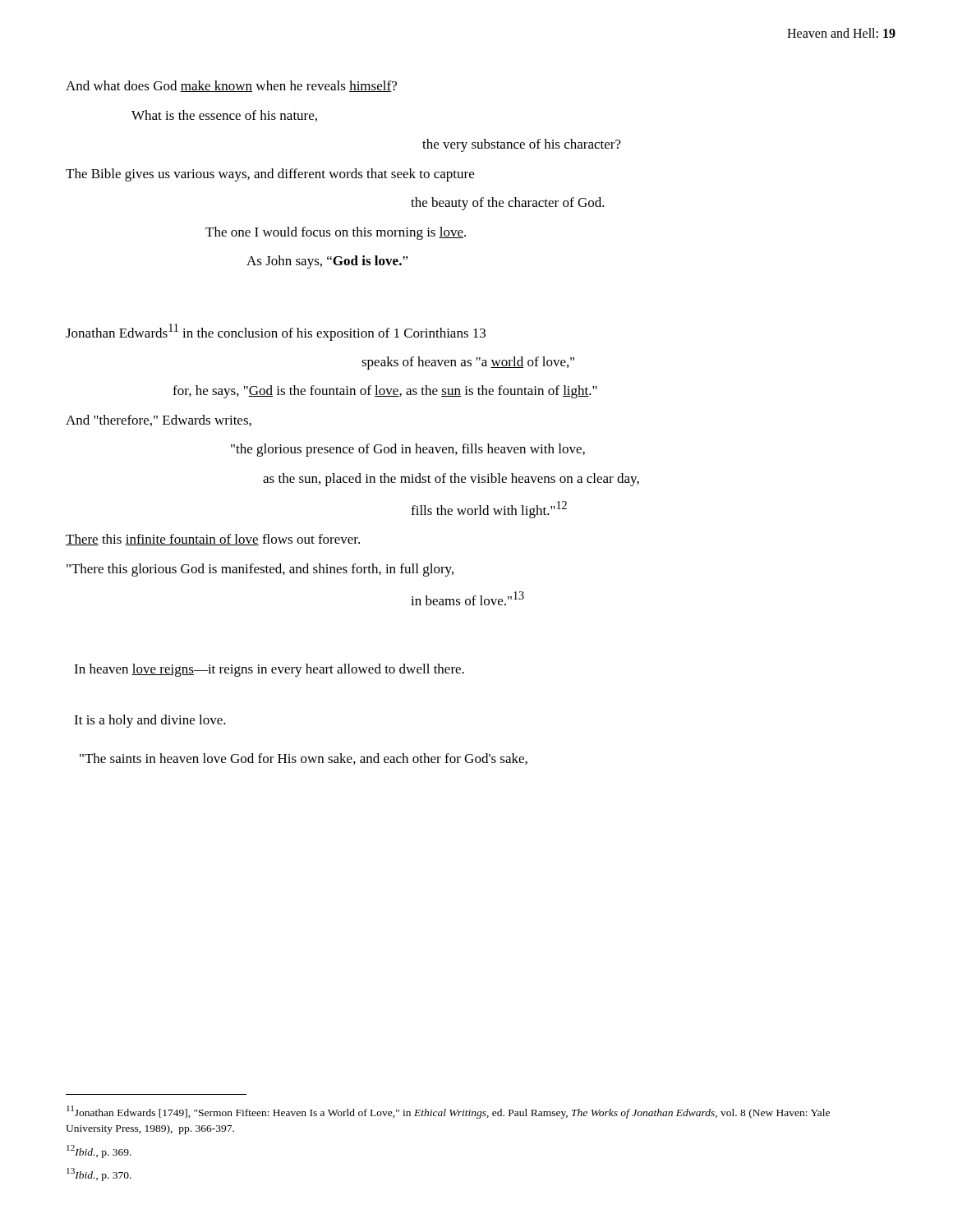Screen dimensions: 1232x953
Task: Locate the text block with the text "There this infinite fountain of love flows"
Action: pos(213,539)
